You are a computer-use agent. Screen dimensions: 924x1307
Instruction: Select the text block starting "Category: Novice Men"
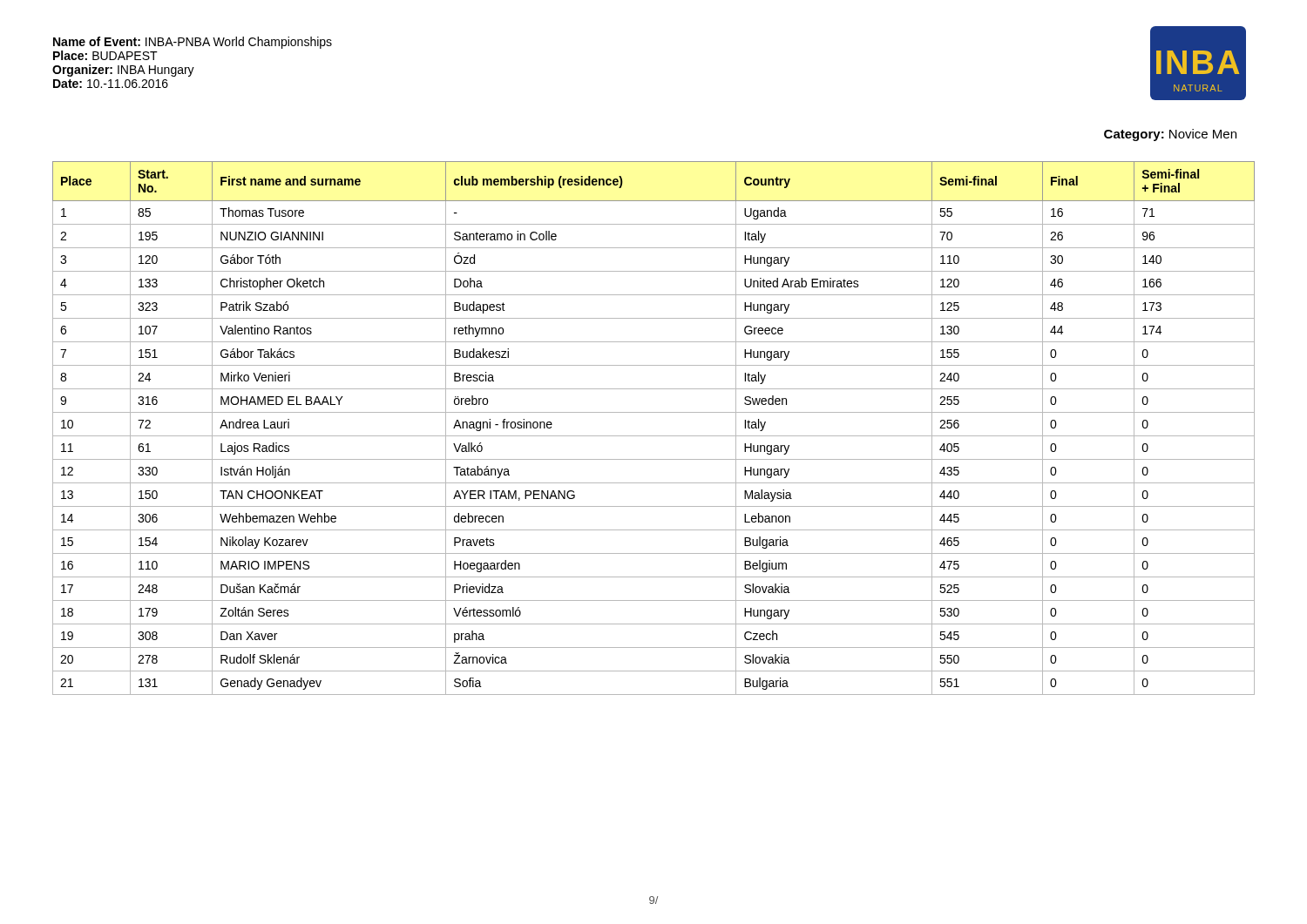click(1170, 134)
